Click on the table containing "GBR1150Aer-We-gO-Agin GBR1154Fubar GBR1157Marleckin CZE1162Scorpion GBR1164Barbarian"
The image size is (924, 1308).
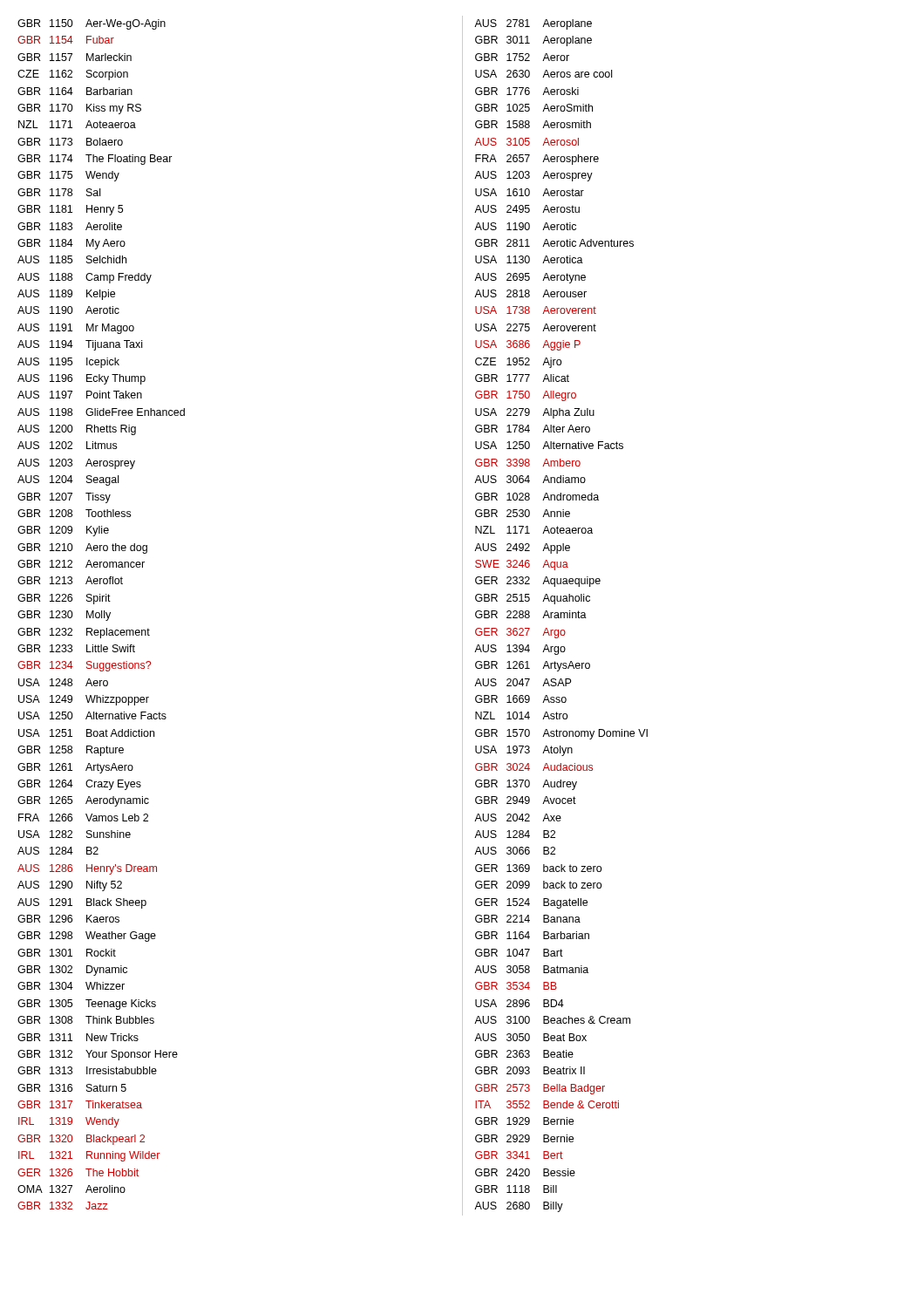pyautogui.click(x=233, y=615)
